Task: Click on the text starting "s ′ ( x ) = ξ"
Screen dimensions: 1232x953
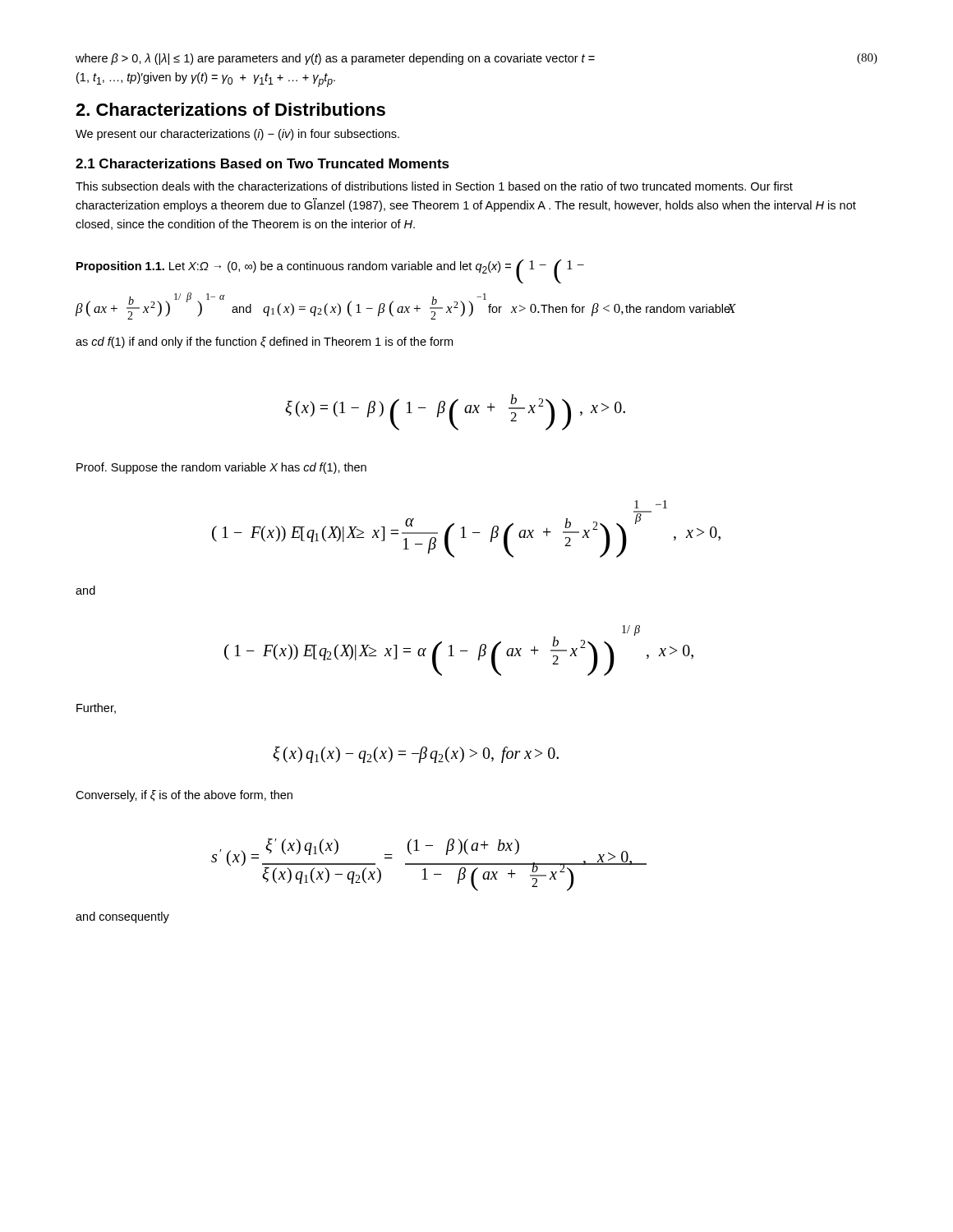Action: [466, 856]
